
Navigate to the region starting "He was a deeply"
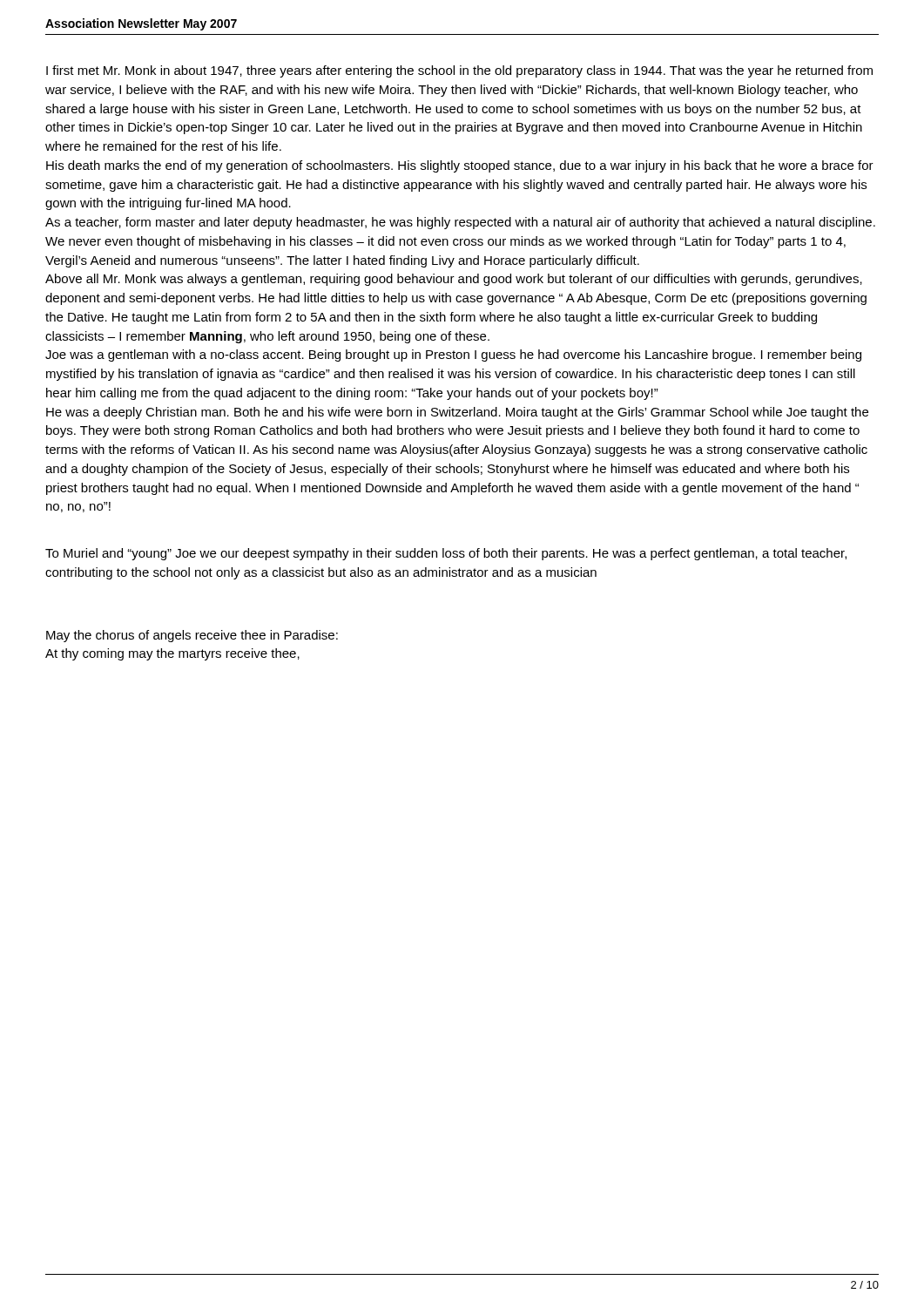click(462, 459)
